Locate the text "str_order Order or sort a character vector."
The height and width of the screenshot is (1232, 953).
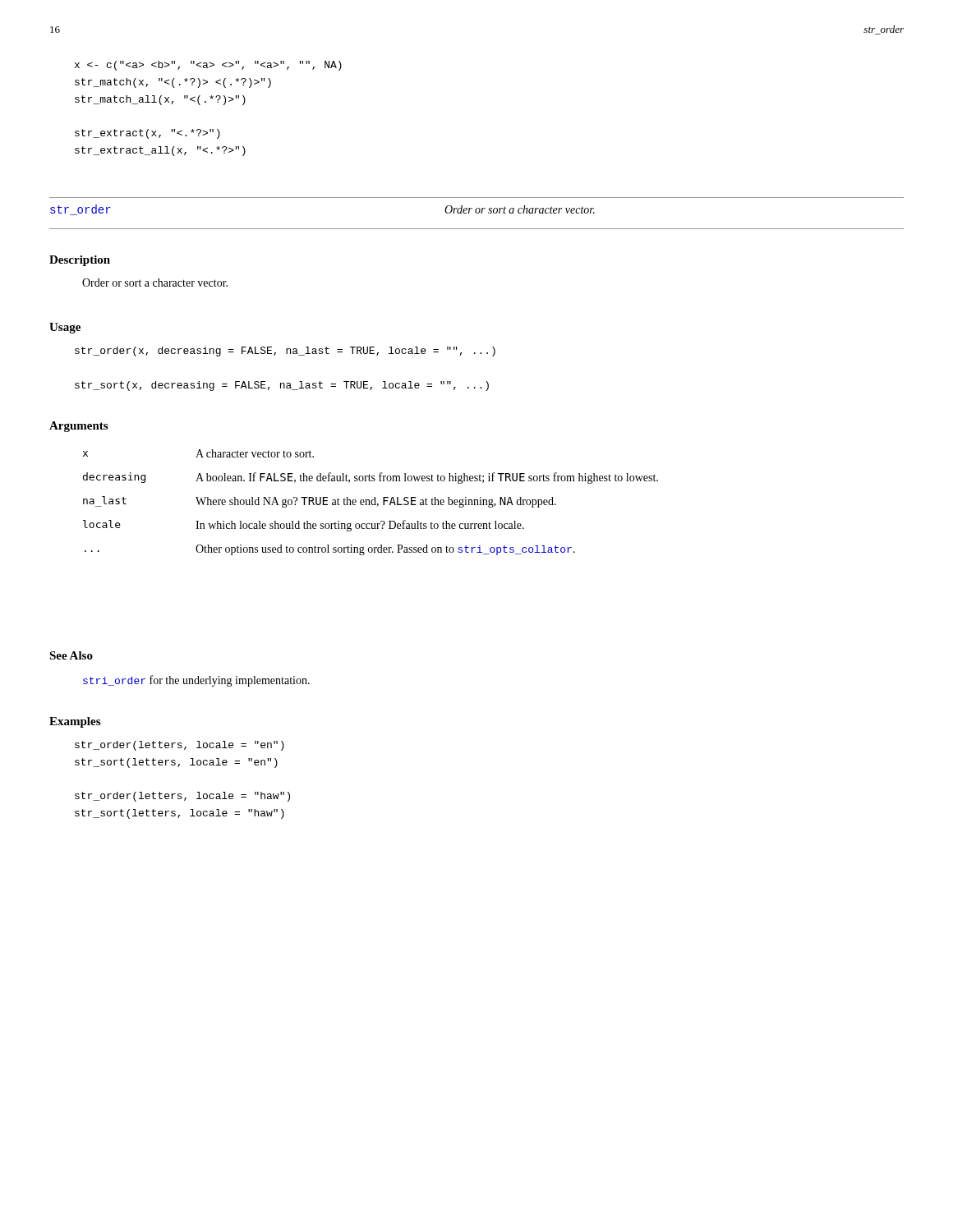[476, 210]
